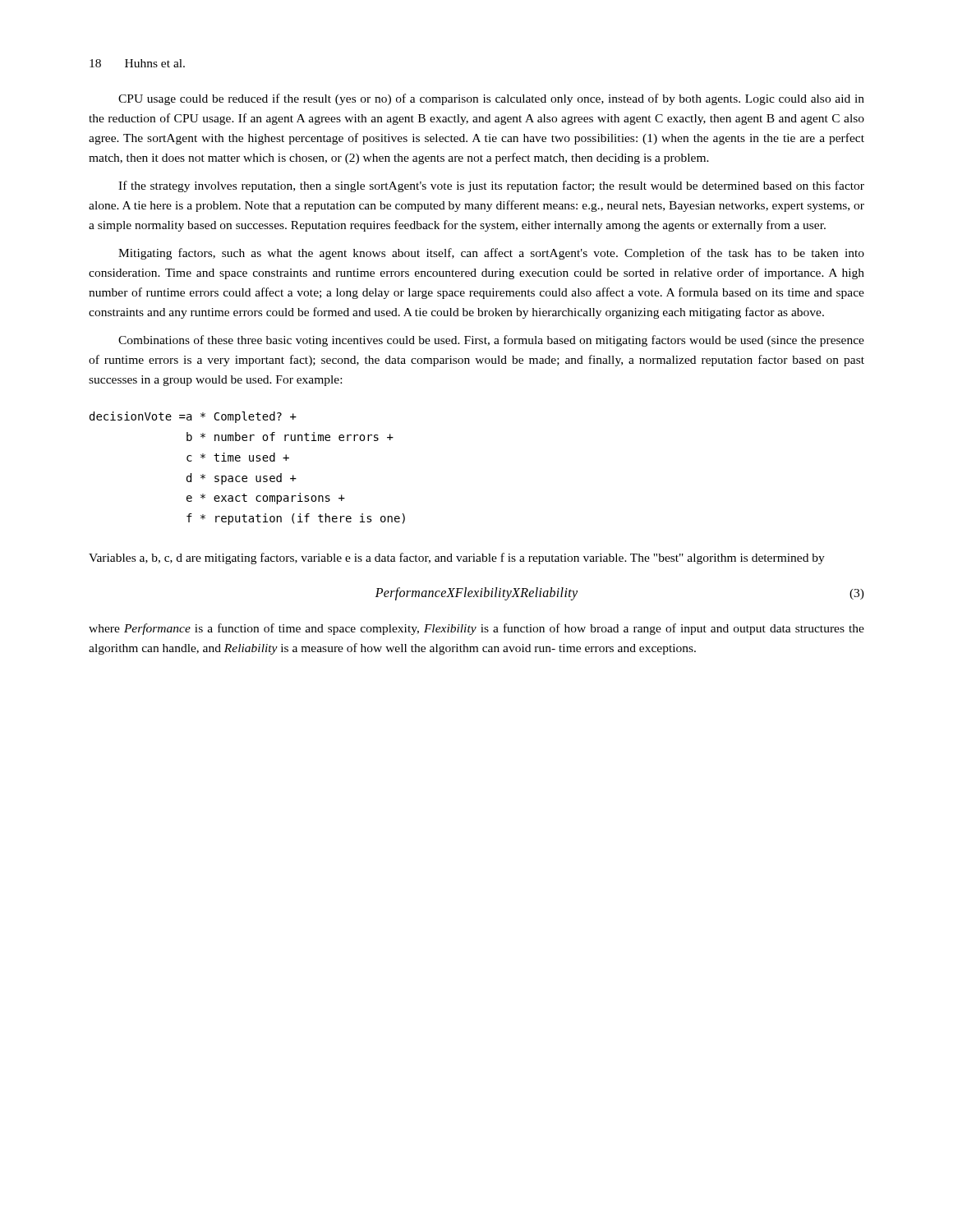The image size is (953, 1232).
Task: Select the element starting "Variables a, b, c,"
Action: point(476,558)
